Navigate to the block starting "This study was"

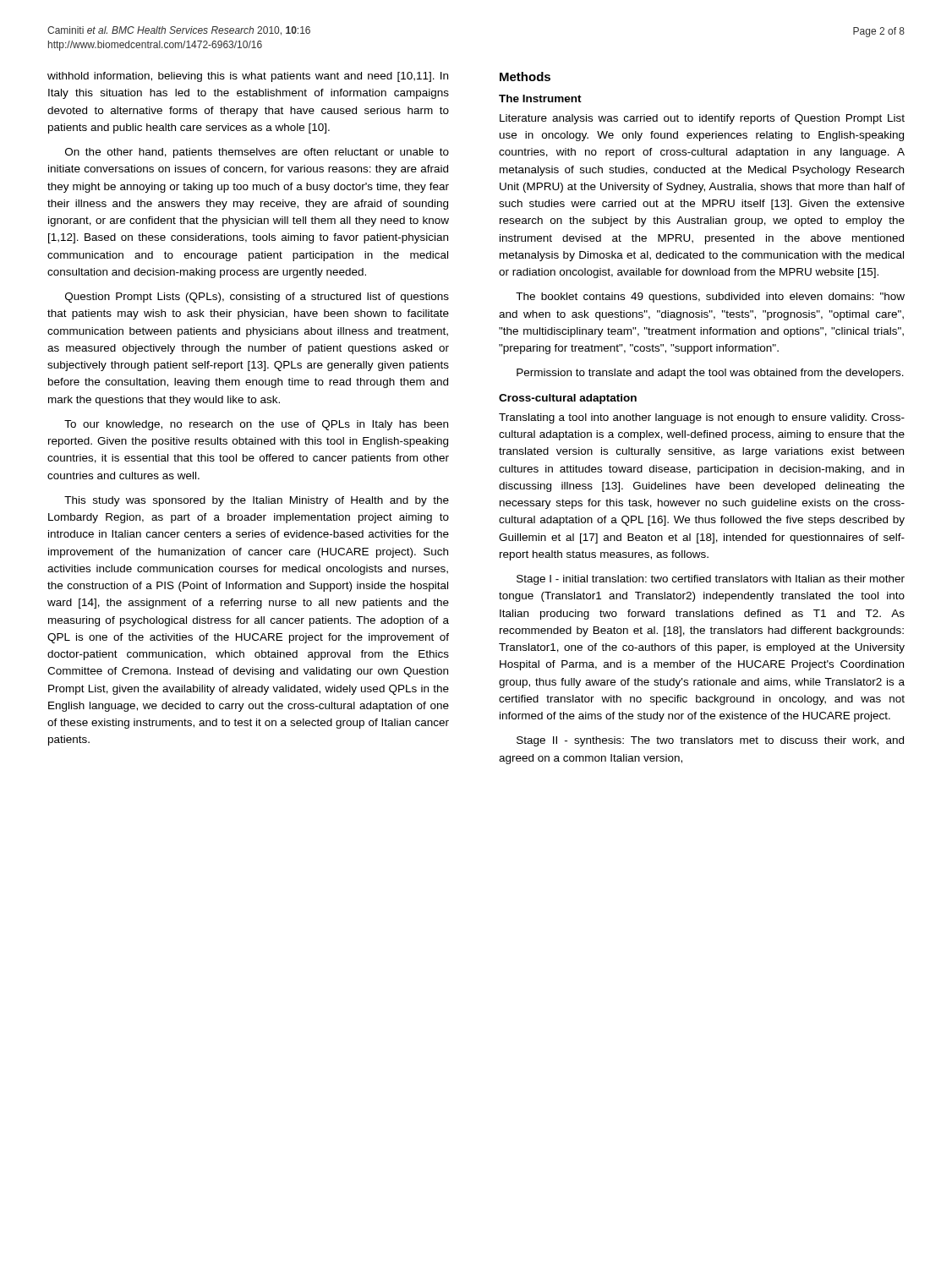248,620
